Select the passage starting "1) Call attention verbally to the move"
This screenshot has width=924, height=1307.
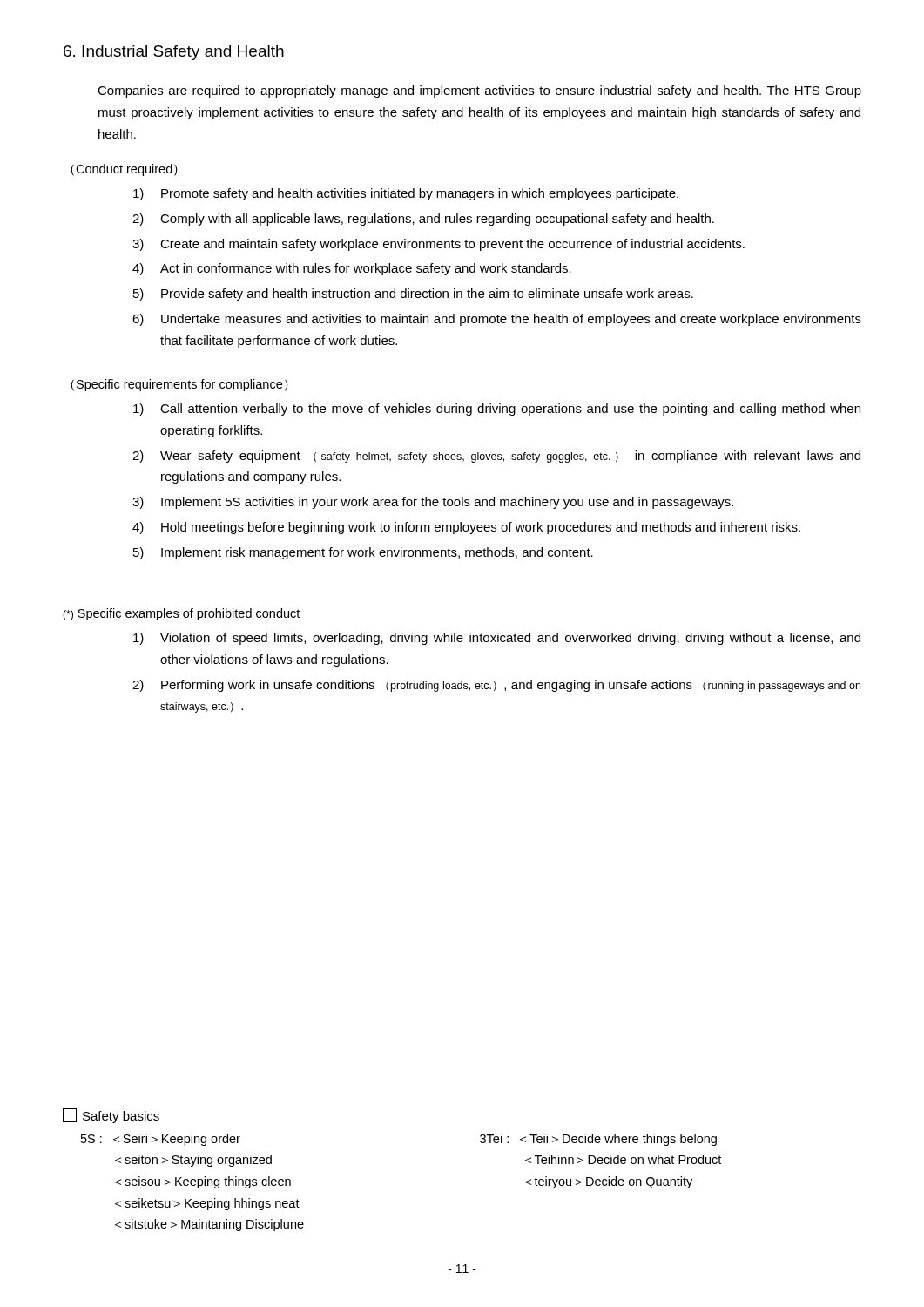[497, 420]
